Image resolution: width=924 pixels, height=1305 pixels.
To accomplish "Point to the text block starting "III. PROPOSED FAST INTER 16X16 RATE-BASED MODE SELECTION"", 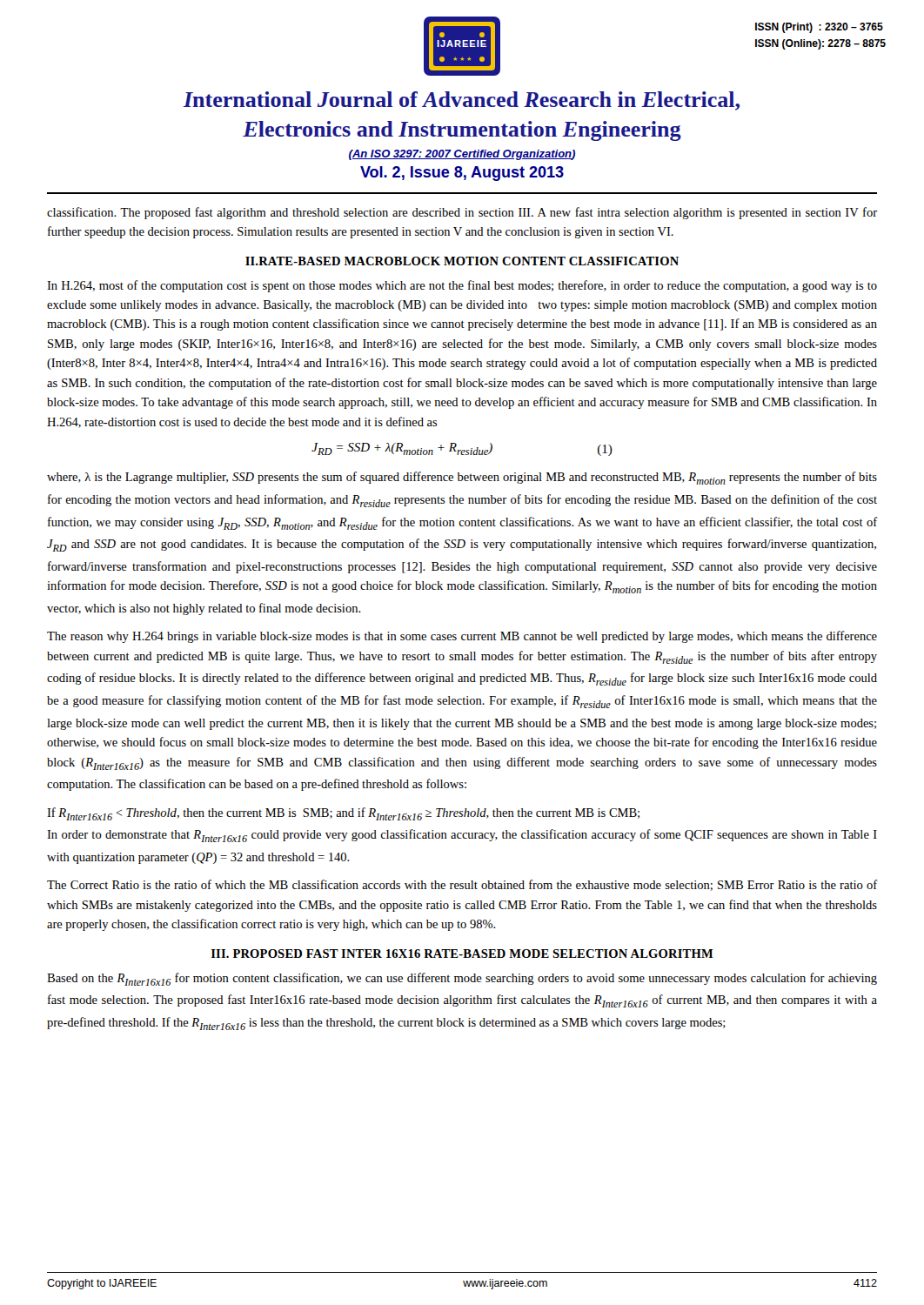I will 462,953.
